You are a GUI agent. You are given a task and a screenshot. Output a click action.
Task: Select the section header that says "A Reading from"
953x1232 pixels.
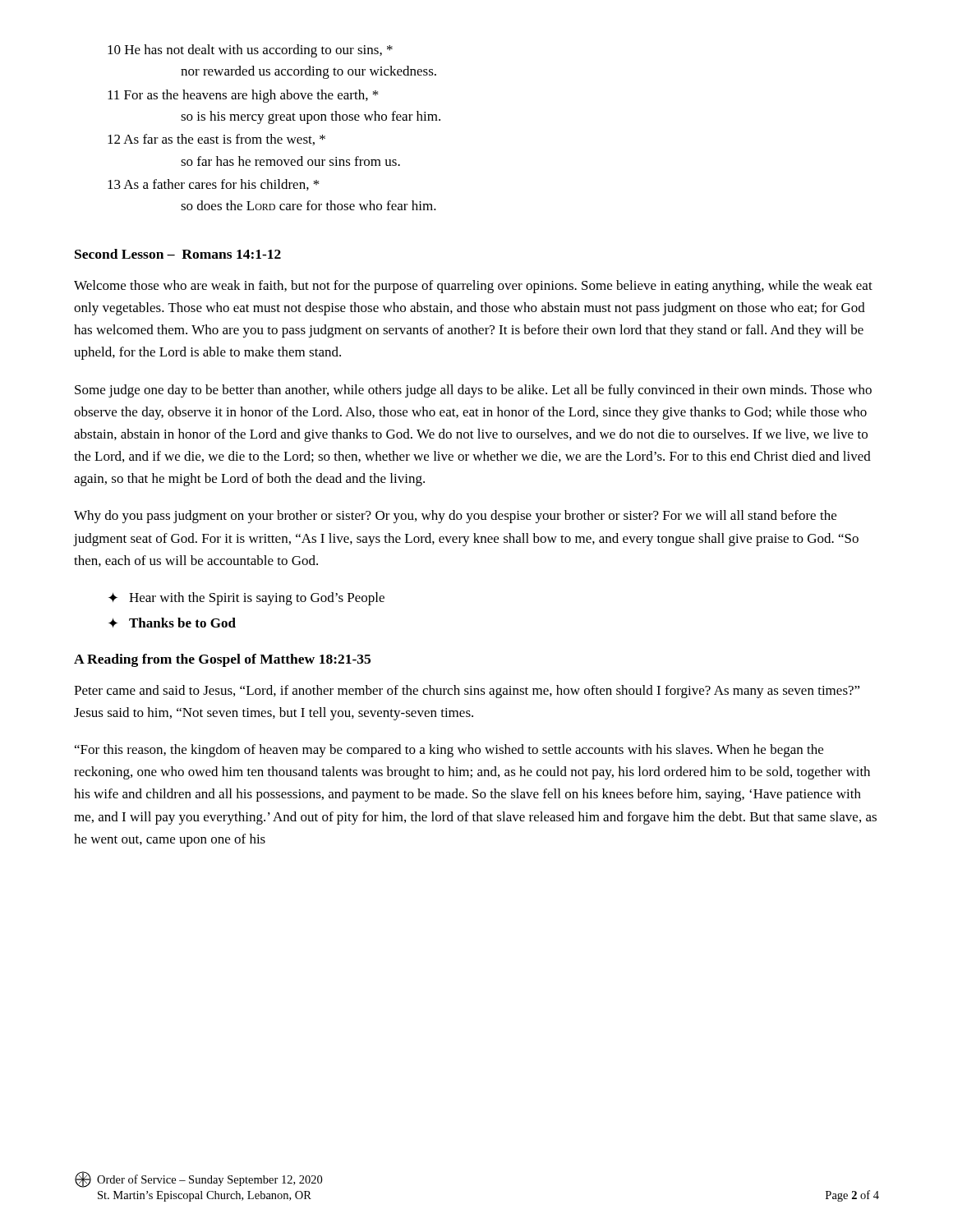click(223, 658)
